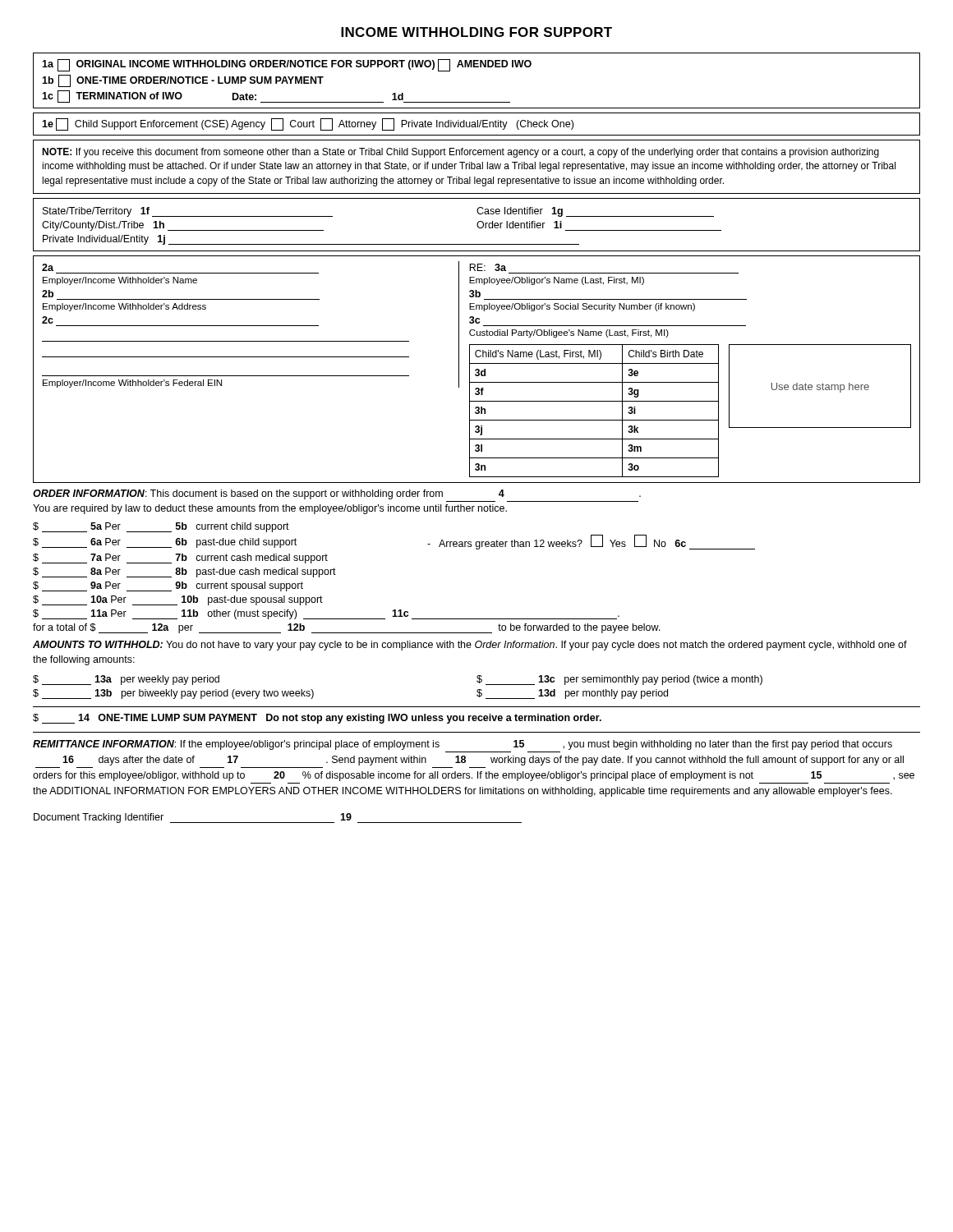Click the passage that begins "2a Employer/Income Withholder's"
The image size is (953, 1232).
pyautogui.click(x=476, y=369)
